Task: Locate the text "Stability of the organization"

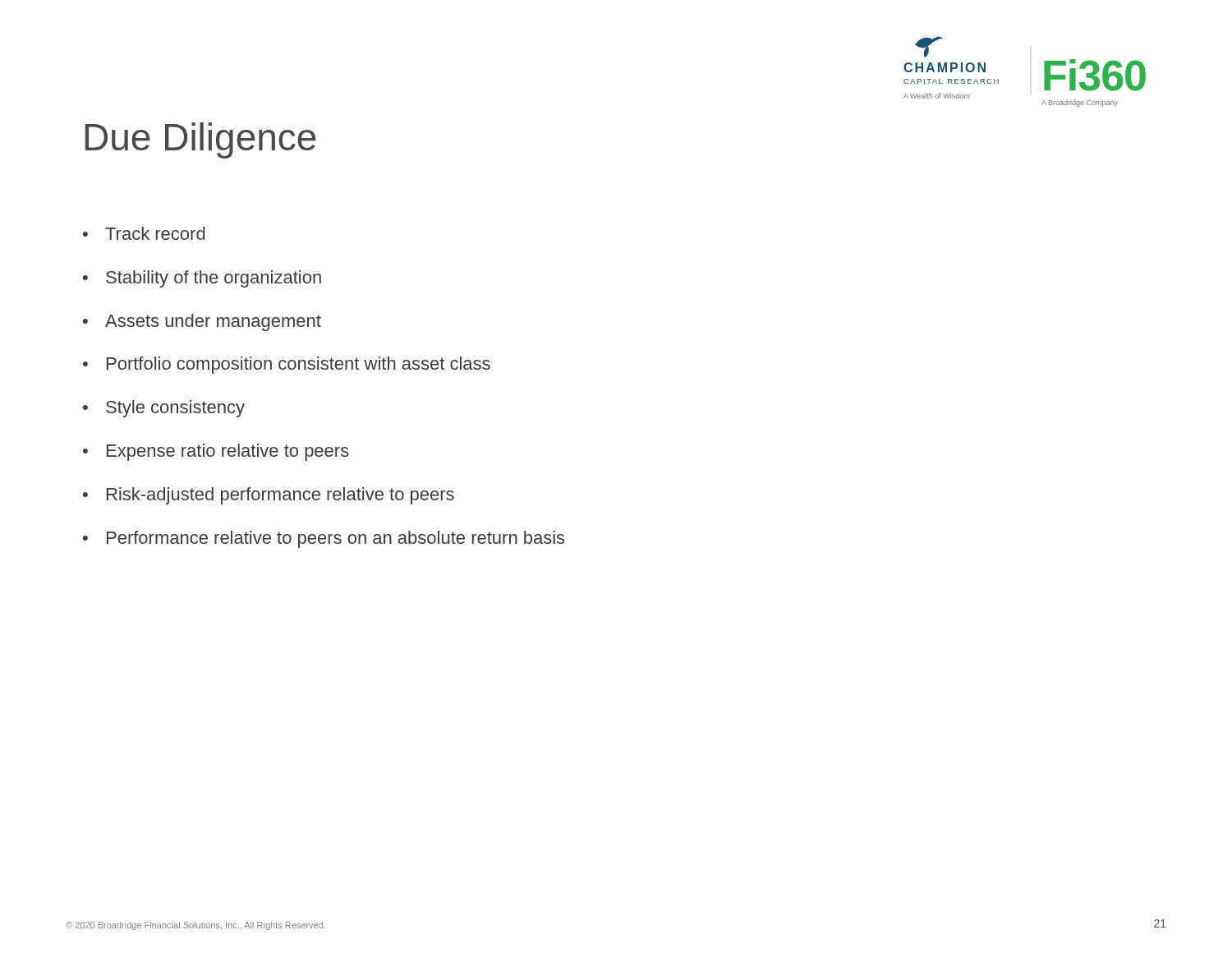Action: (214, 277)
